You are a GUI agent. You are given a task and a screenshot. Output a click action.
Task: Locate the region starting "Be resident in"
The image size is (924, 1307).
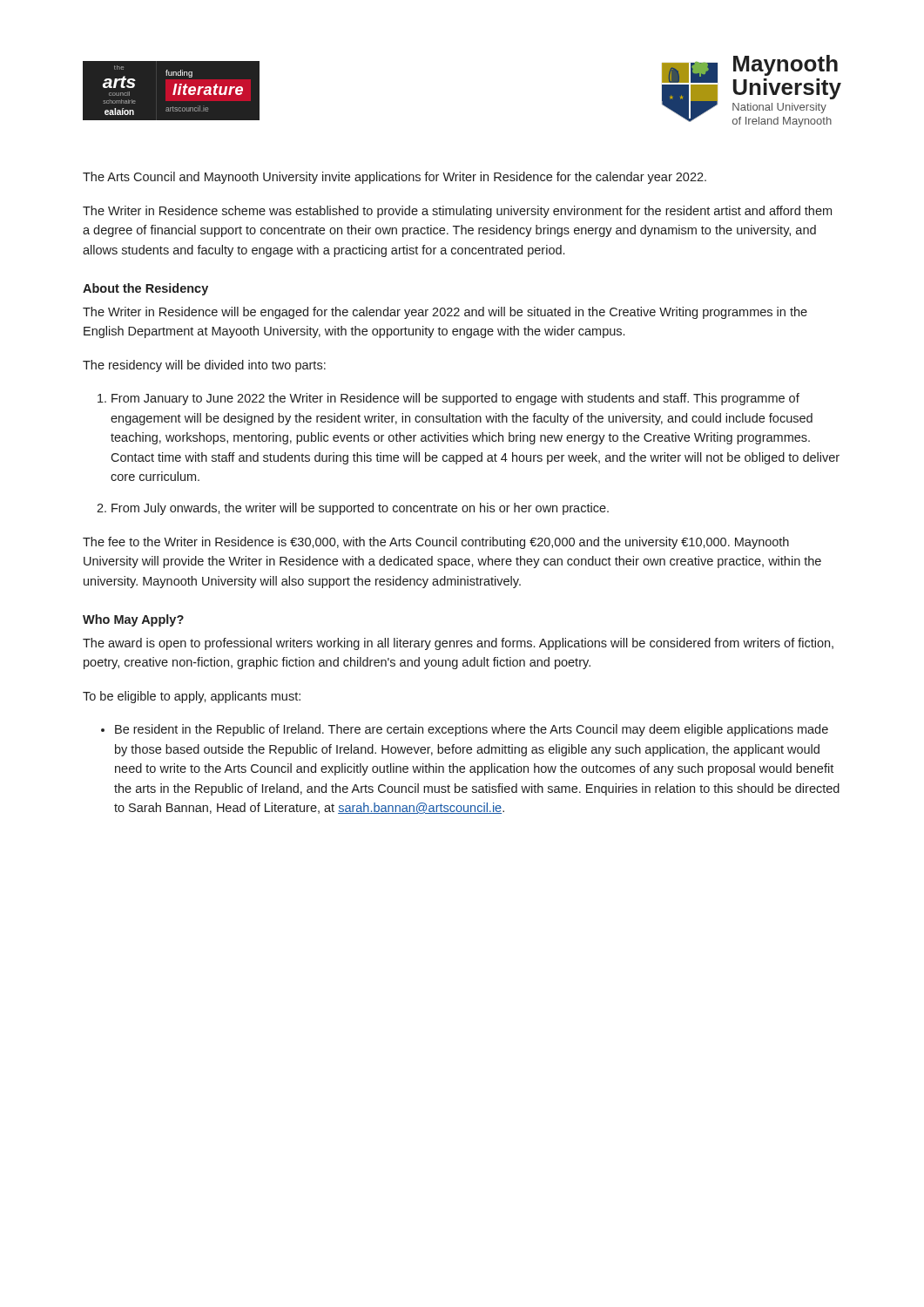(x=478, y=769)
